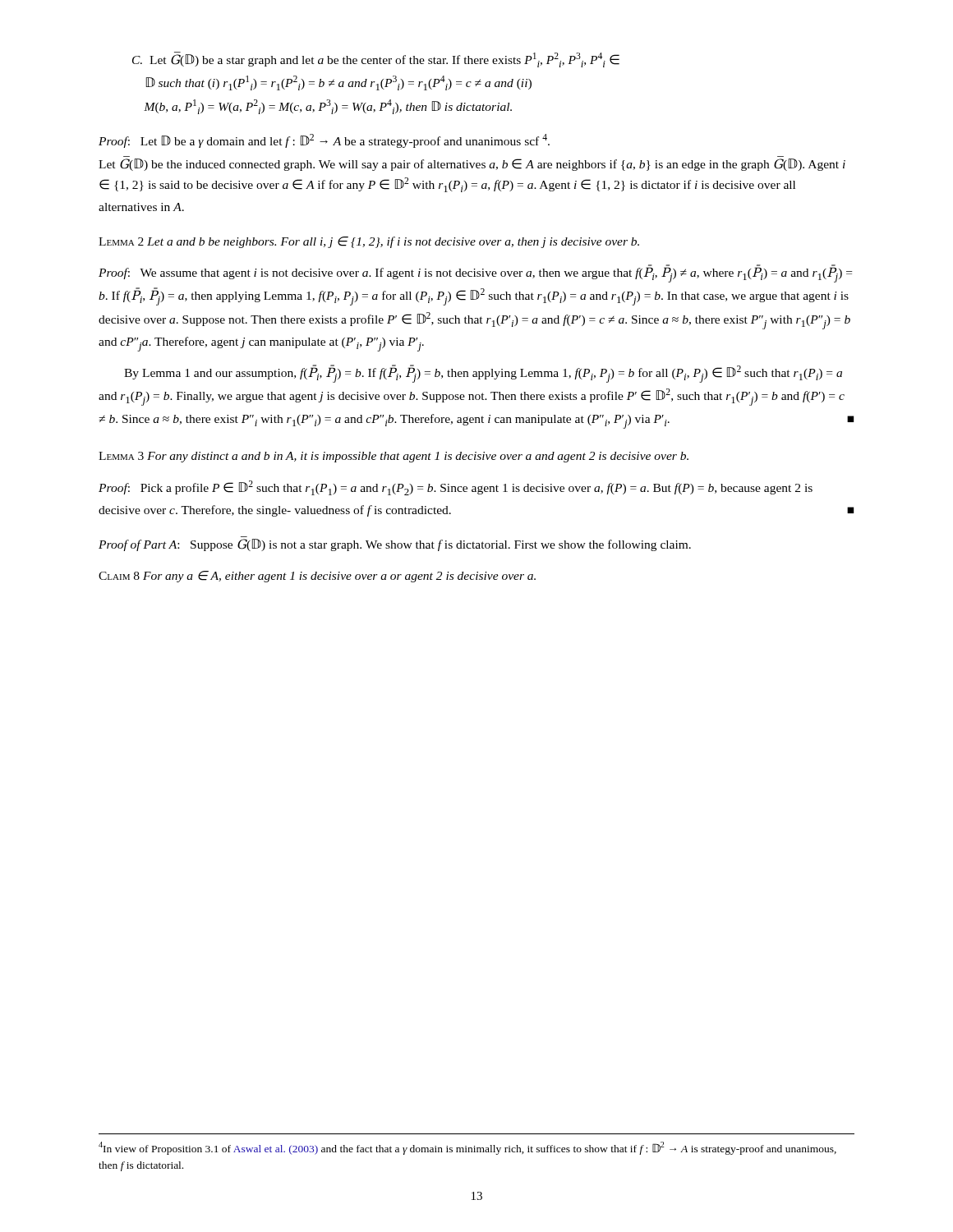Where is the passage that starts "Proof: Let 𝔻 be a γ domain and"?
This screenshot has height=1232, width=953.
tap(476, 174)
